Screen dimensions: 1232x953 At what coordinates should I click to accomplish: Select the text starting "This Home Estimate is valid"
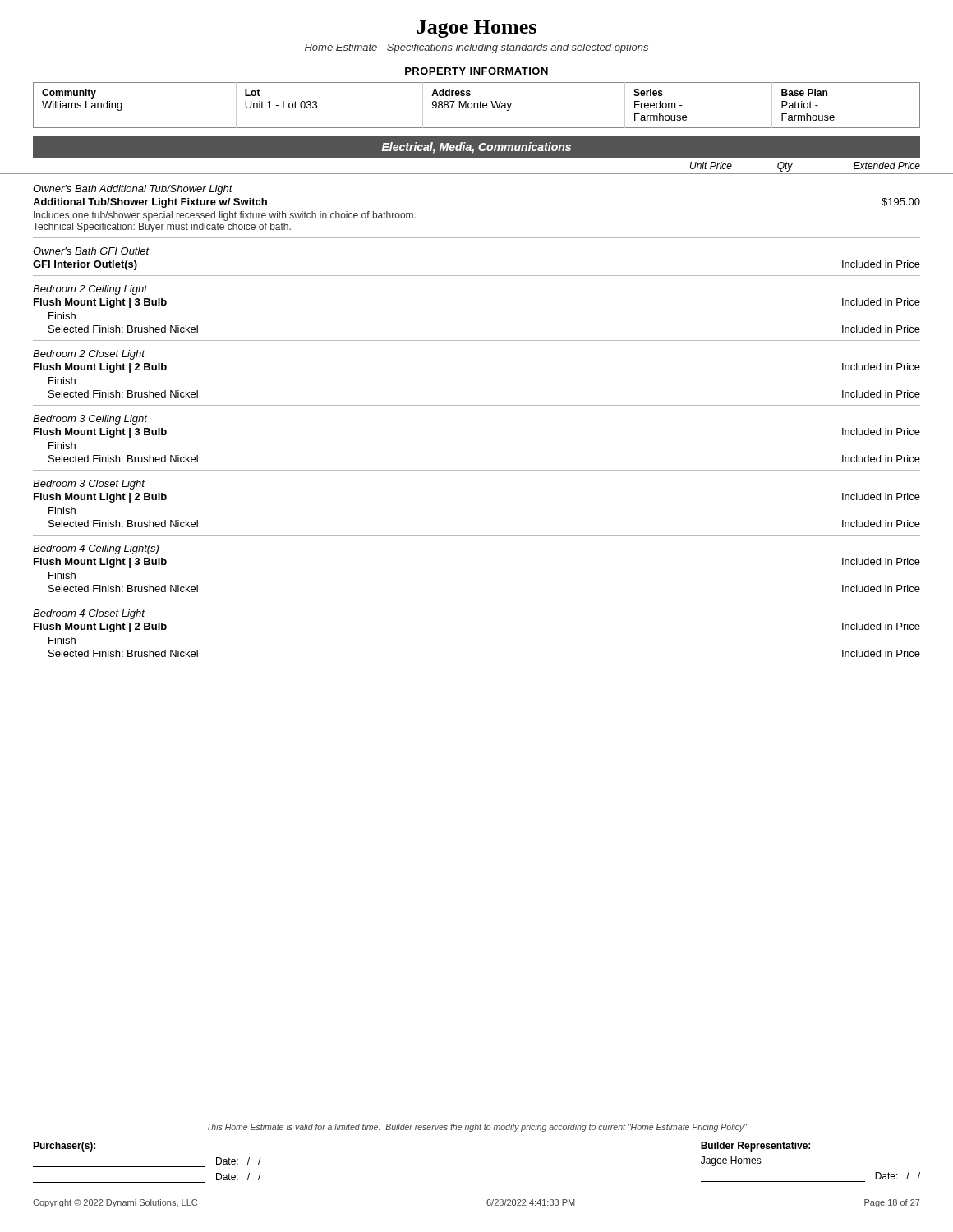(476, 1127)
